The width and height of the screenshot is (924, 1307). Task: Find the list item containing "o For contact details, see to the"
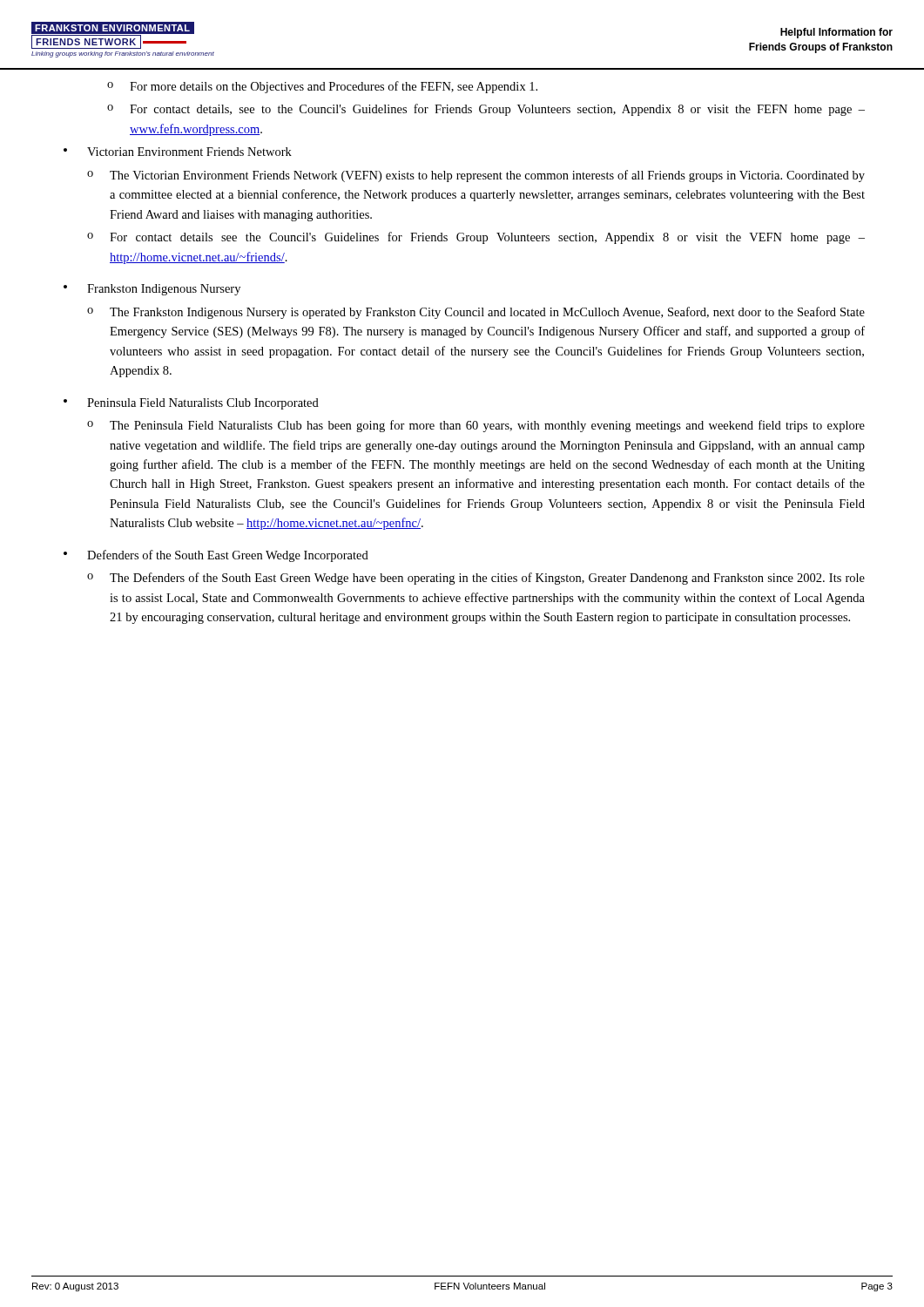[x=486, y=119]
